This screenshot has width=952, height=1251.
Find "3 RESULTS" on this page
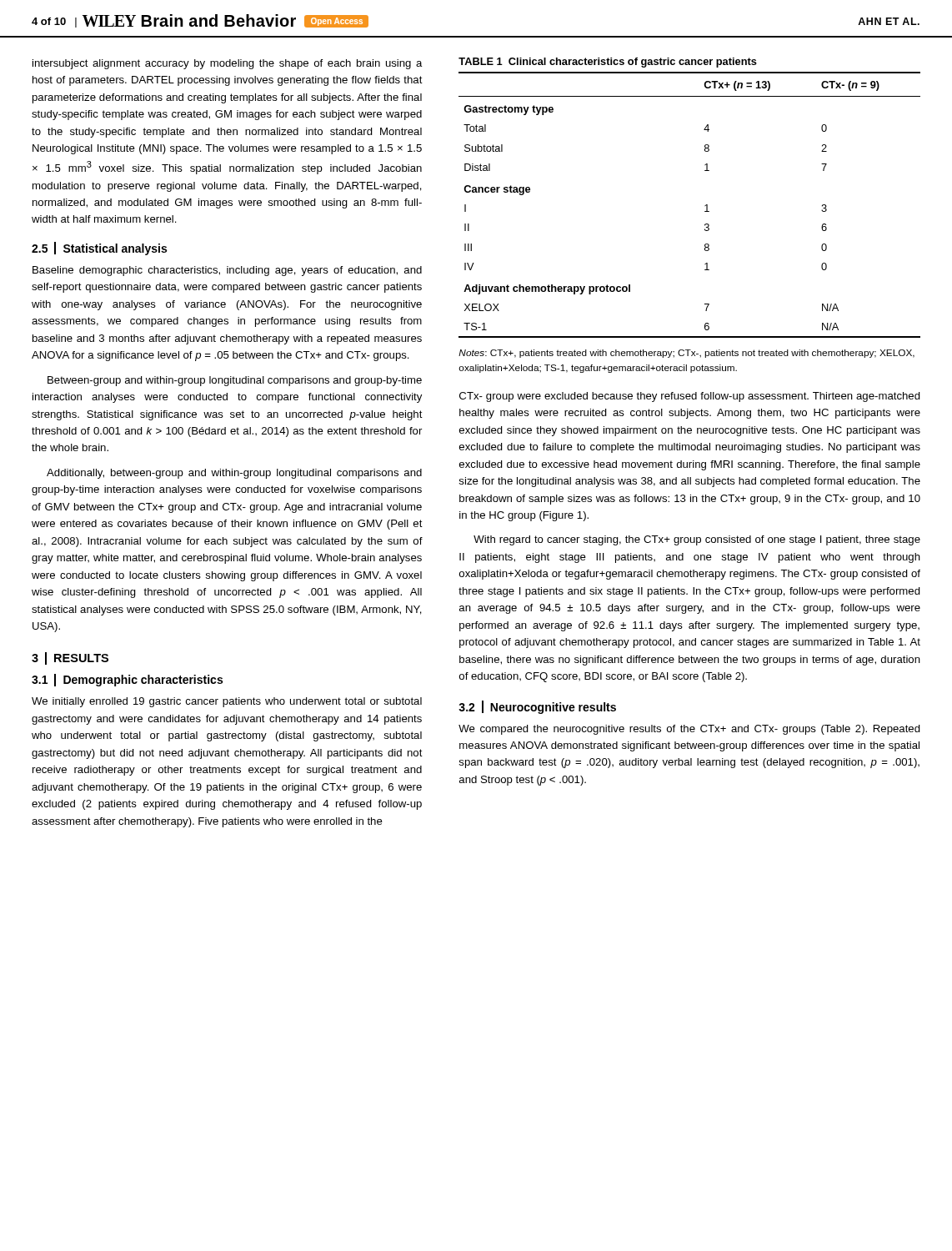click(70, 658)
